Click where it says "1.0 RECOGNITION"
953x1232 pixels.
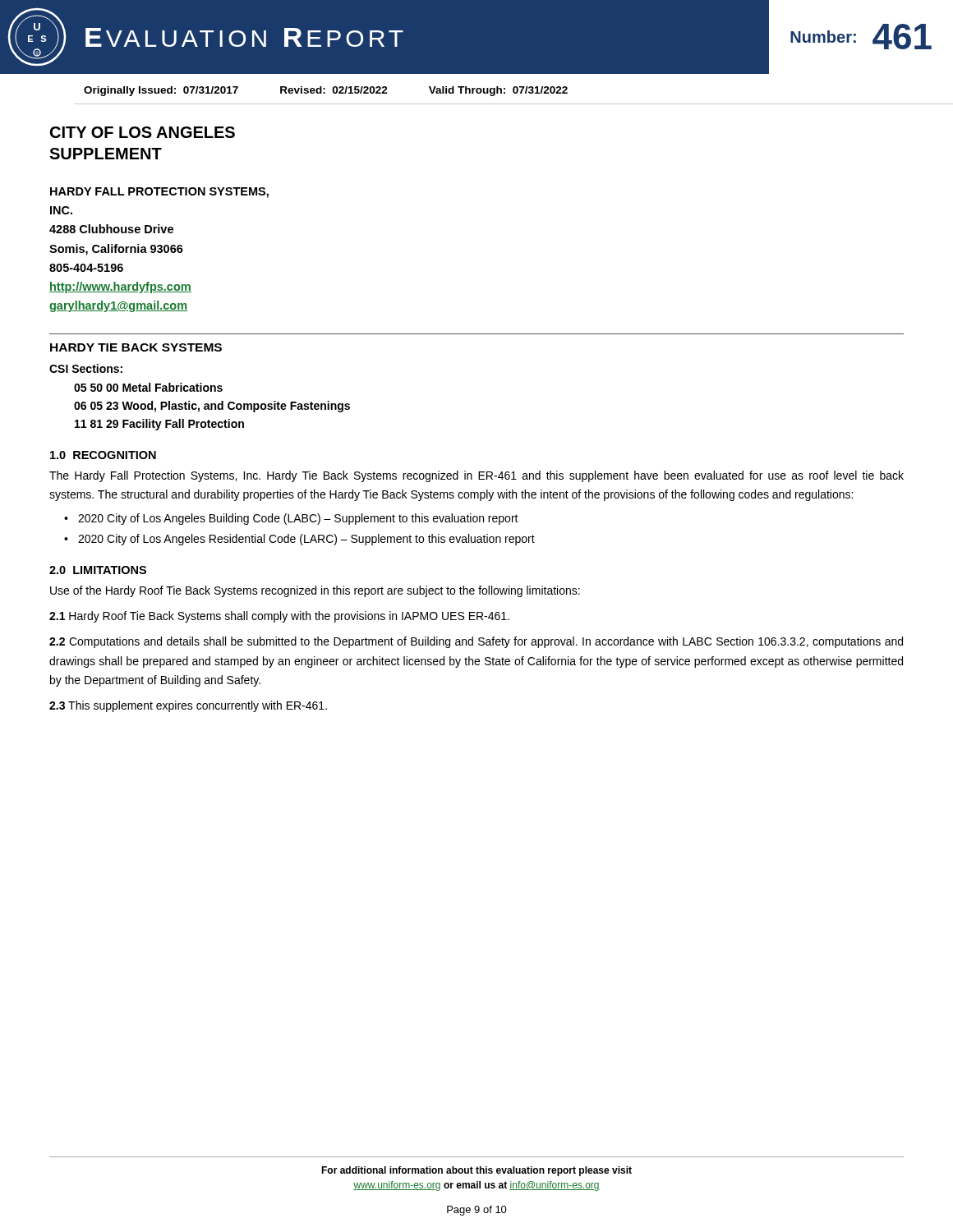point(103,455)
